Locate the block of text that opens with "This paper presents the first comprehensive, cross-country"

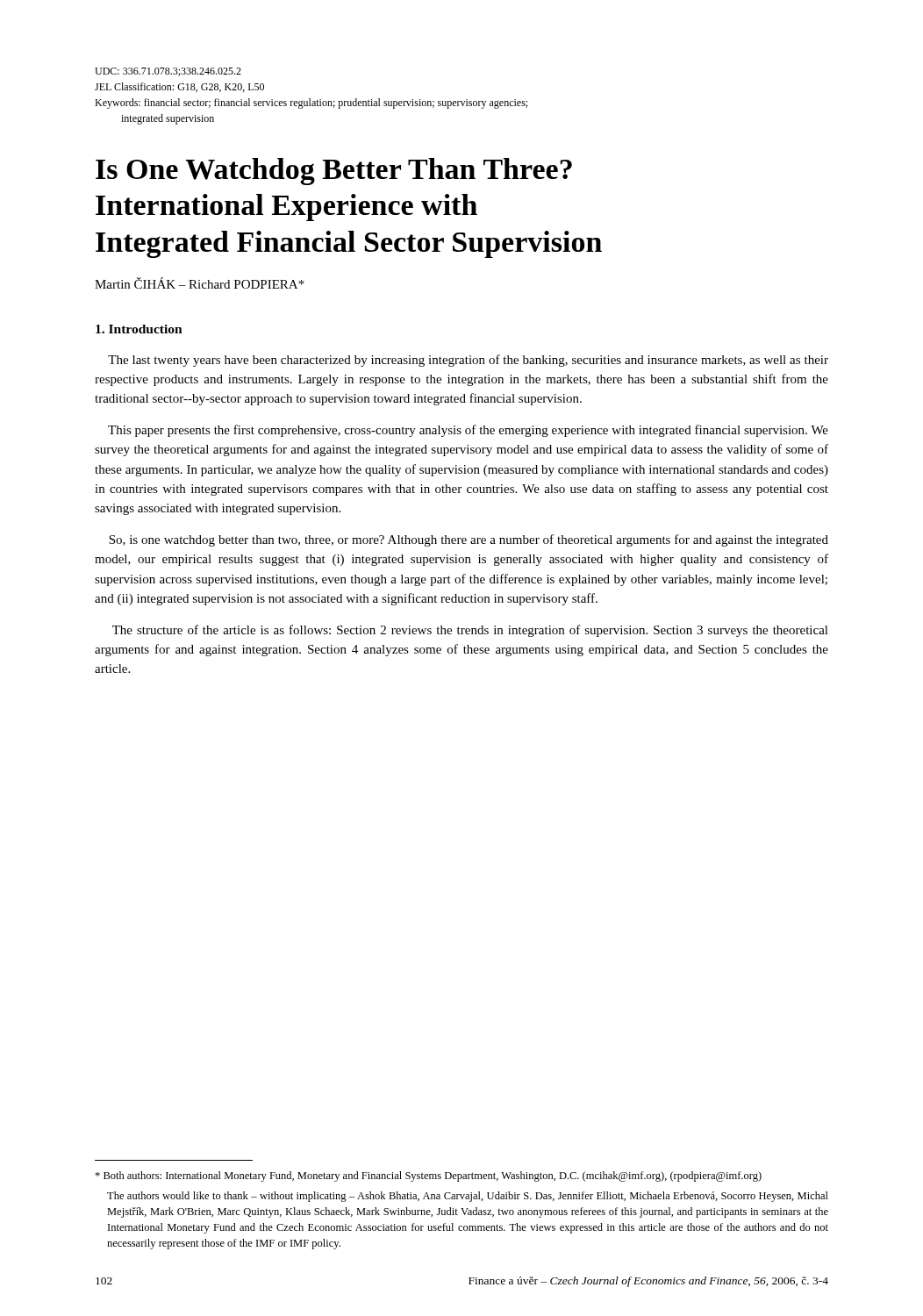point(462,469)
